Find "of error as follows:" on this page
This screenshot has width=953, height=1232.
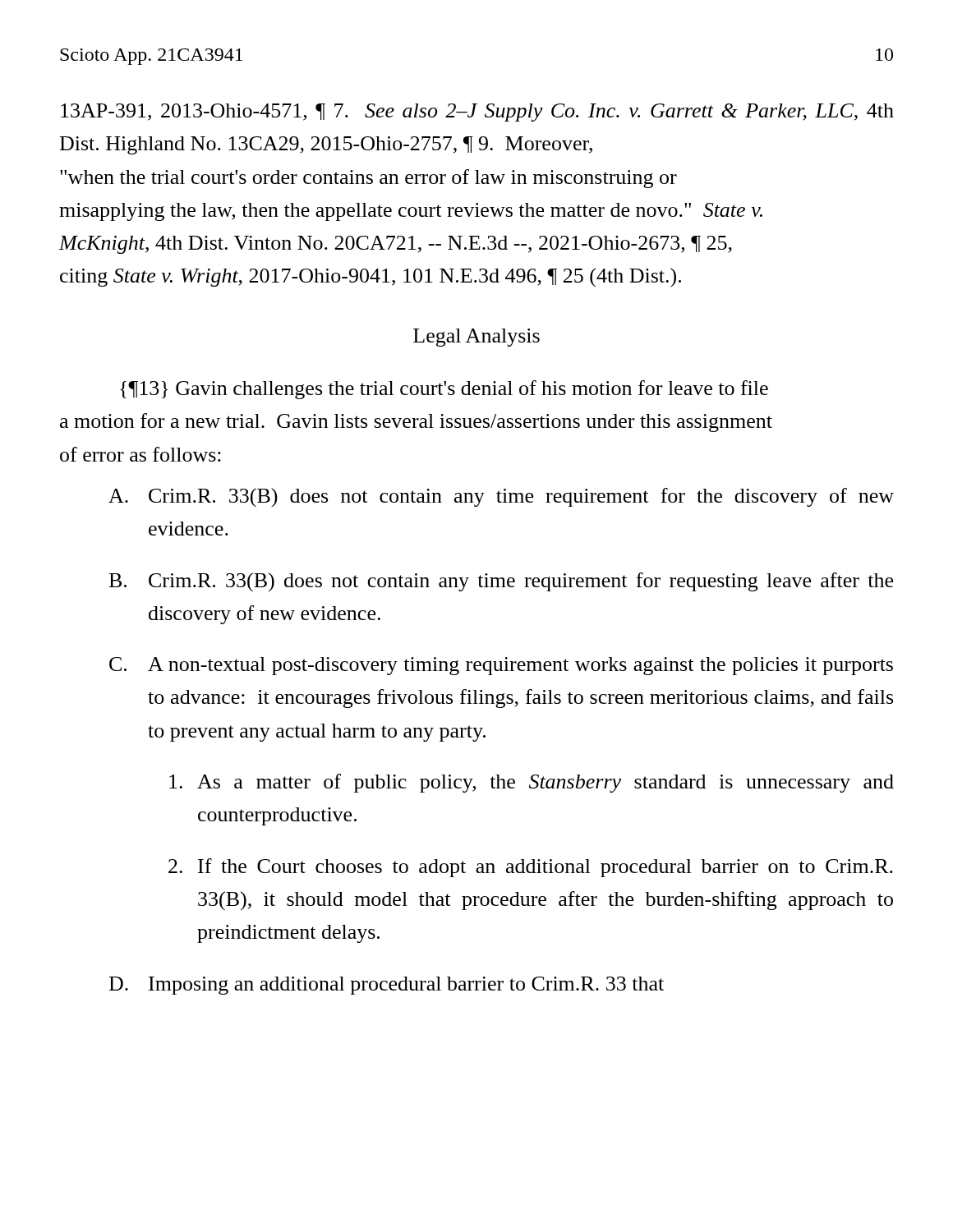141,454
